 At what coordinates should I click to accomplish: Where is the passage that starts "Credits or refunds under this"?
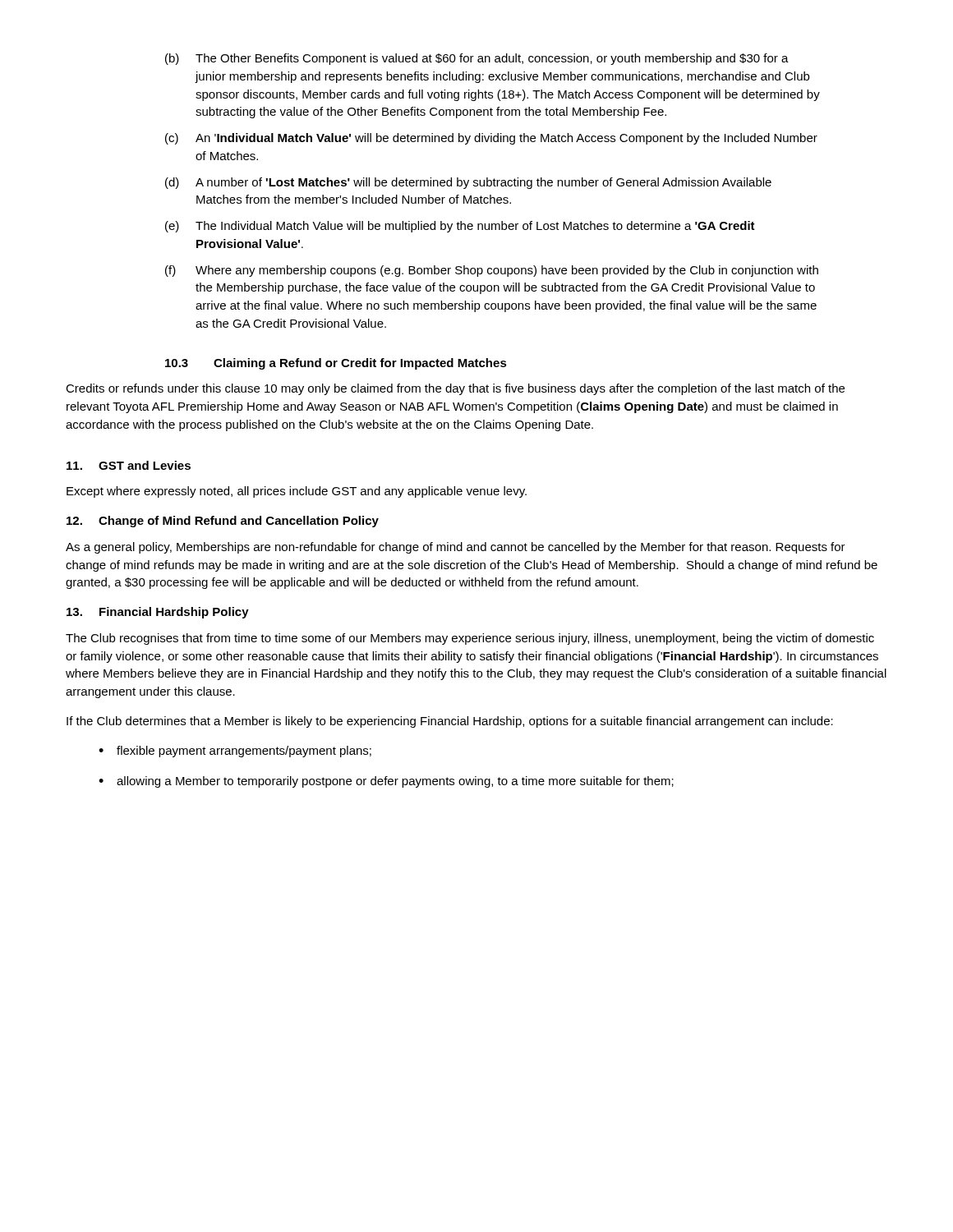pos(476,406)
